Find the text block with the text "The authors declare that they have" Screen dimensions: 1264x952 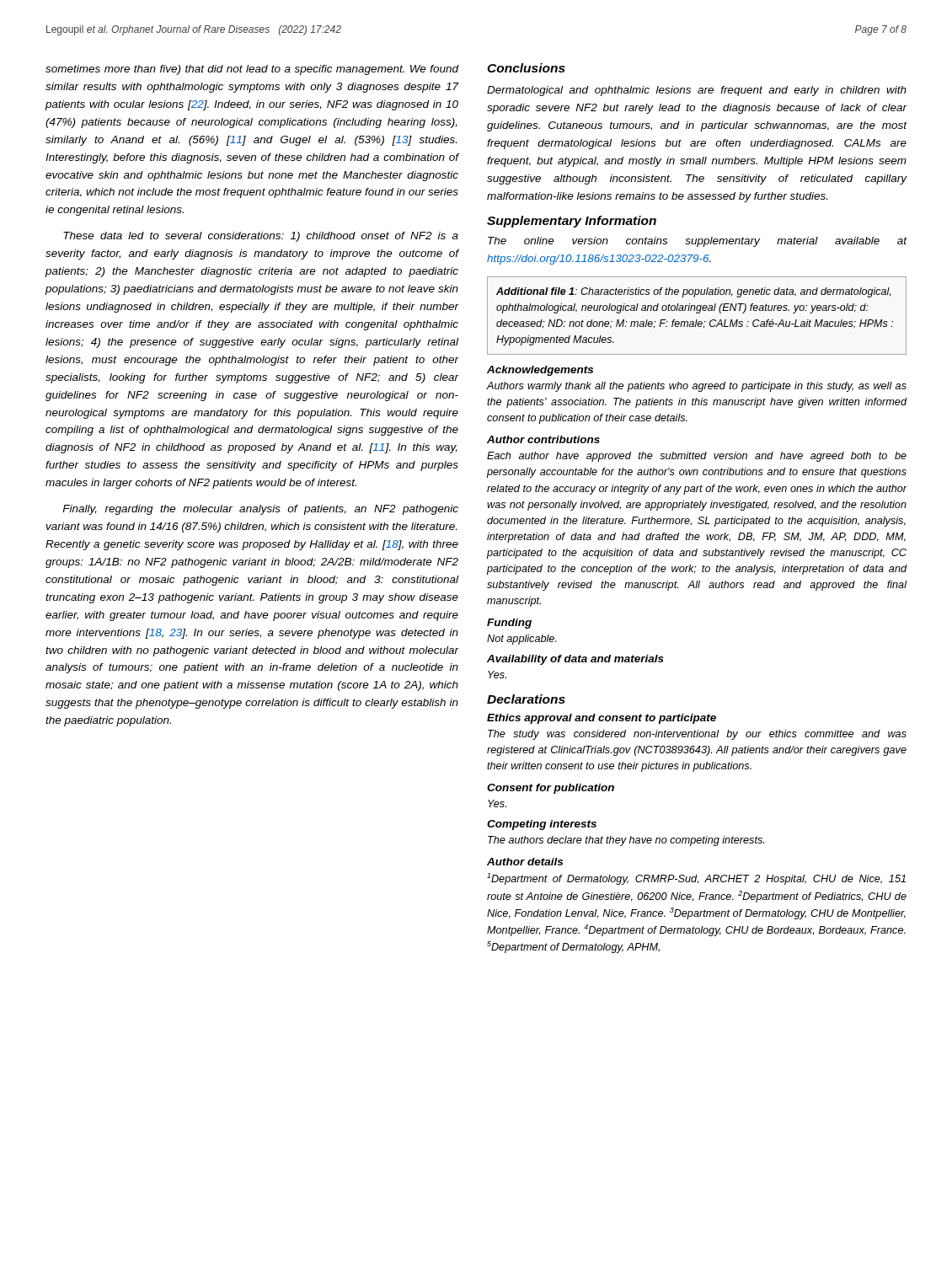tap(697, 841)
